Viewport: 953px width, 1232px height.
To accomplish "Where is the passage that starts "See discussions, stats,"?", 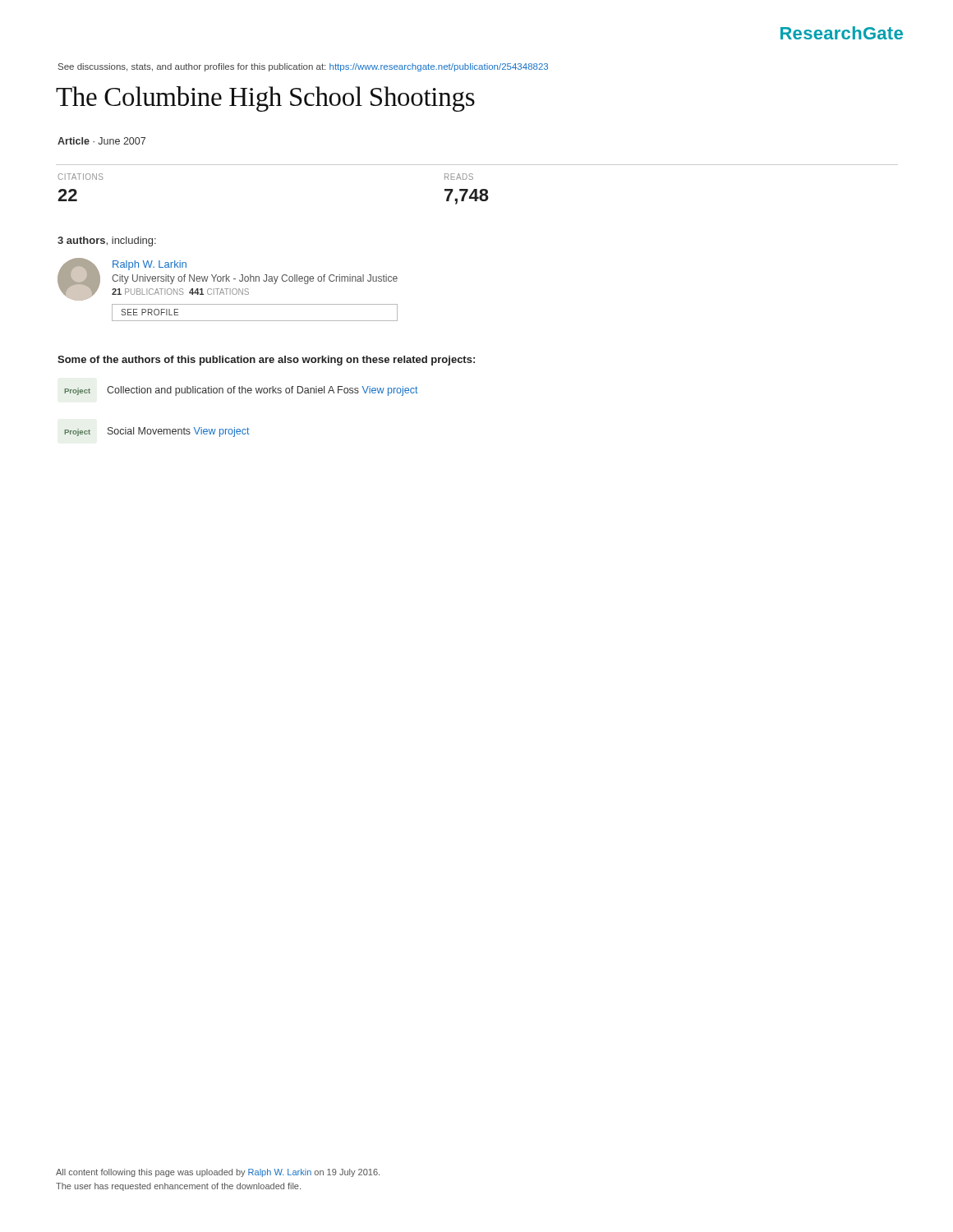I will click(303, 67).
